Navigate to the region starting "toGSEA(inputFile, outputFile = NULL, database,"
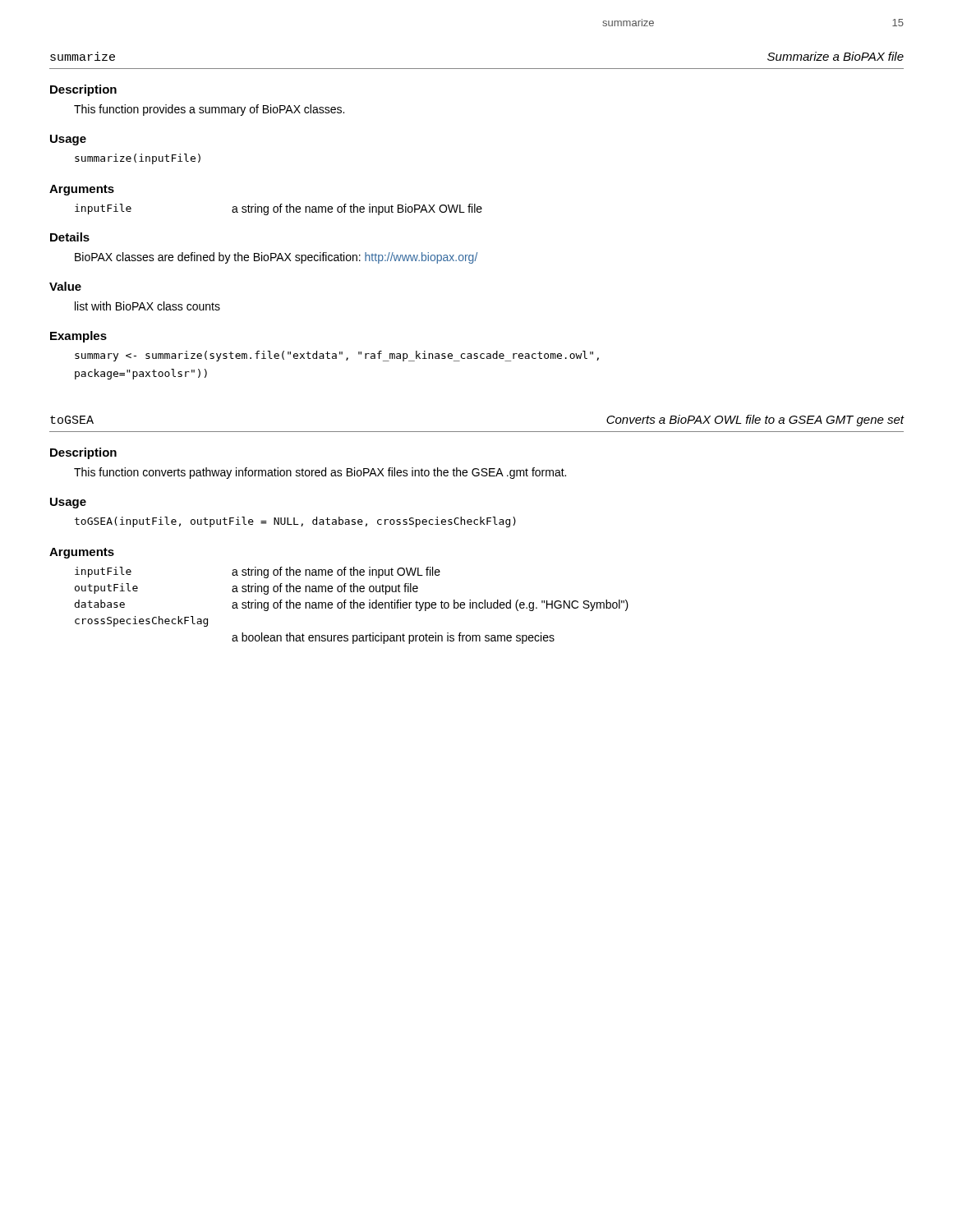Viewport: 953px width, 1232px height. [x=296, y=522]
